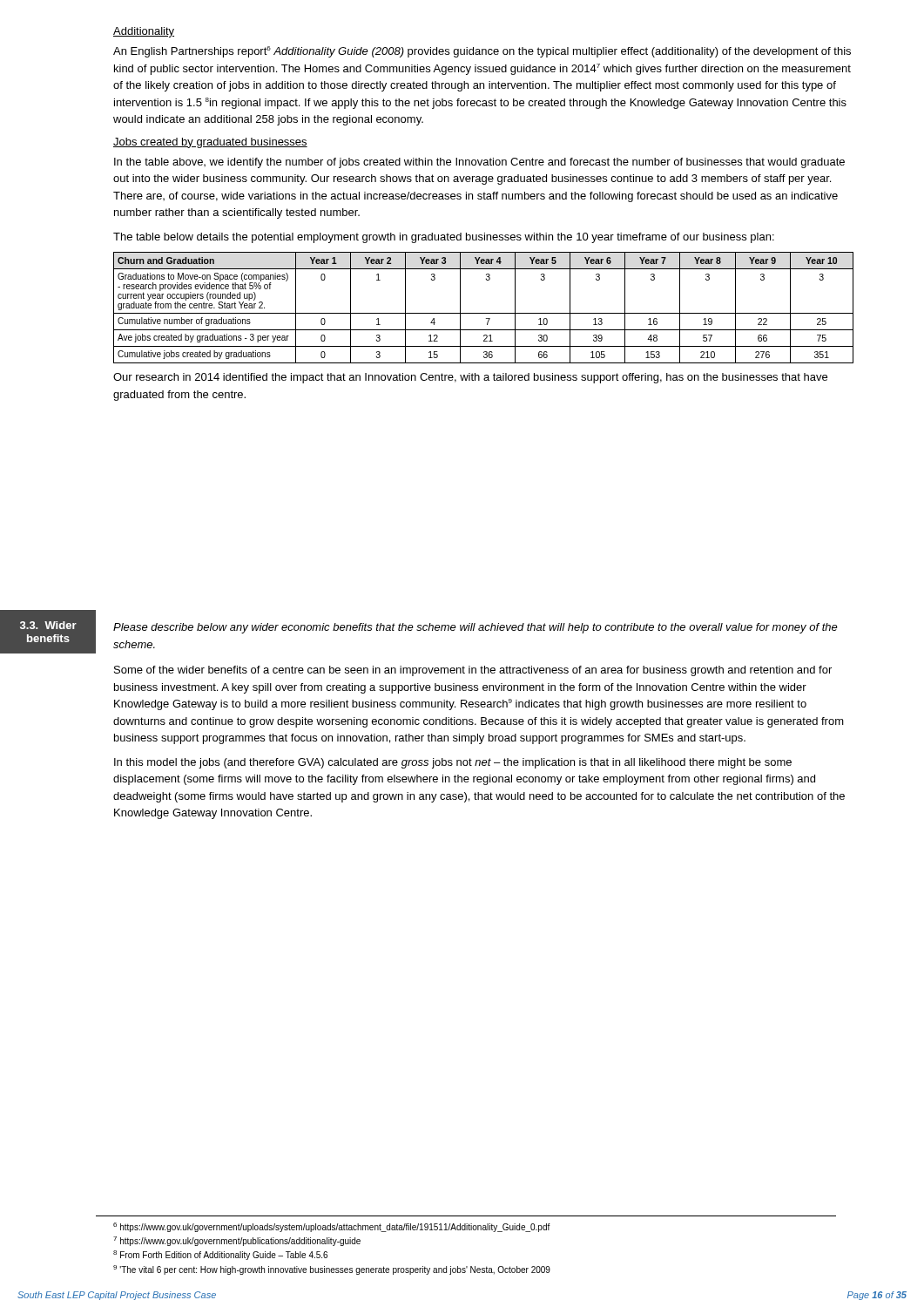Select the text block containing "Please describe below any wider economic"
Viewport: 924px width, 1307px height.
click(x=483, y=636)
